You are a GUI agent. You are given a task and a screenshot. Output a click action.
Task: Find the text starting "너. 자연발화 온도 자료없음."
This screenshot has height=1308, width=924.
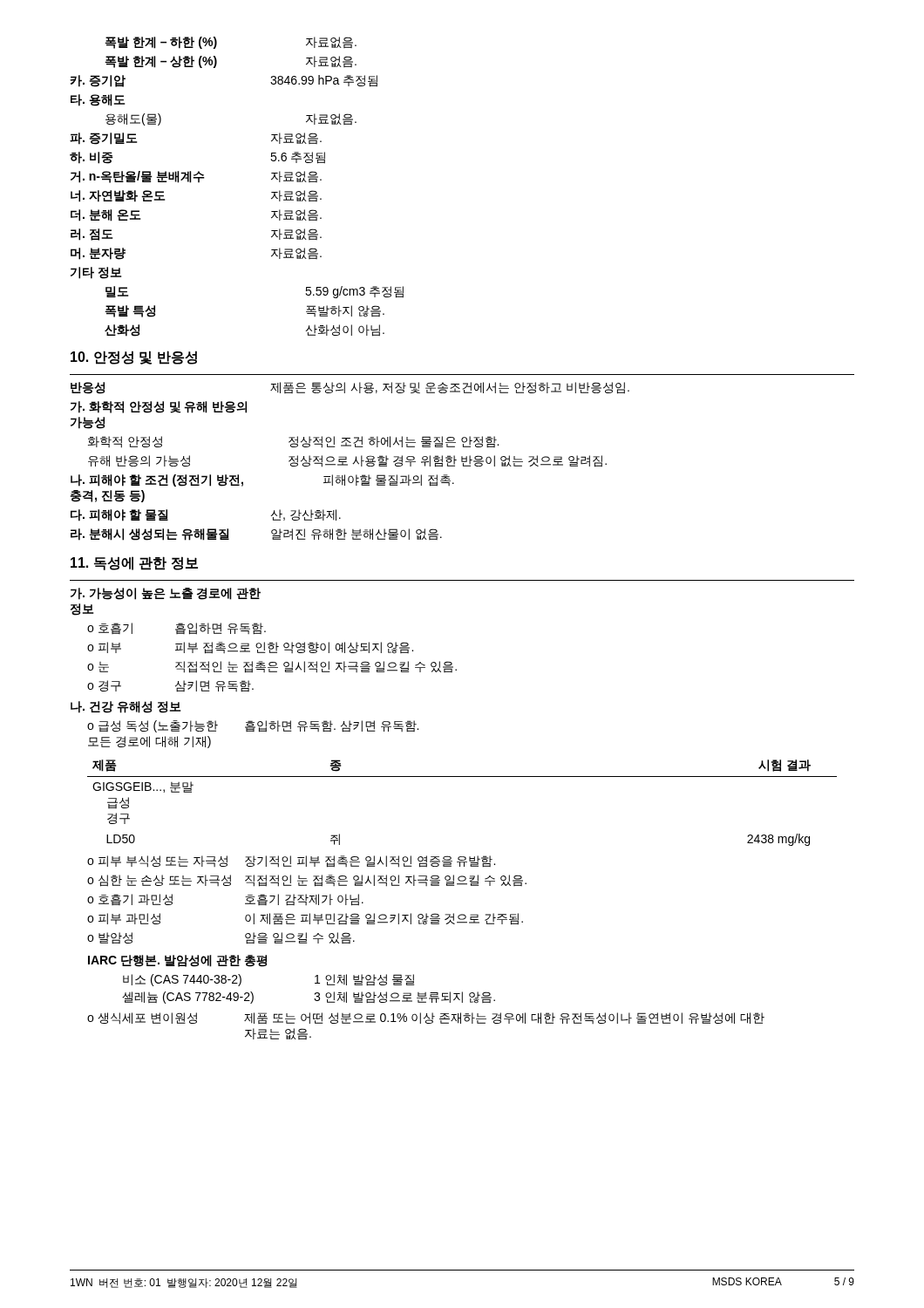(127, 196)
